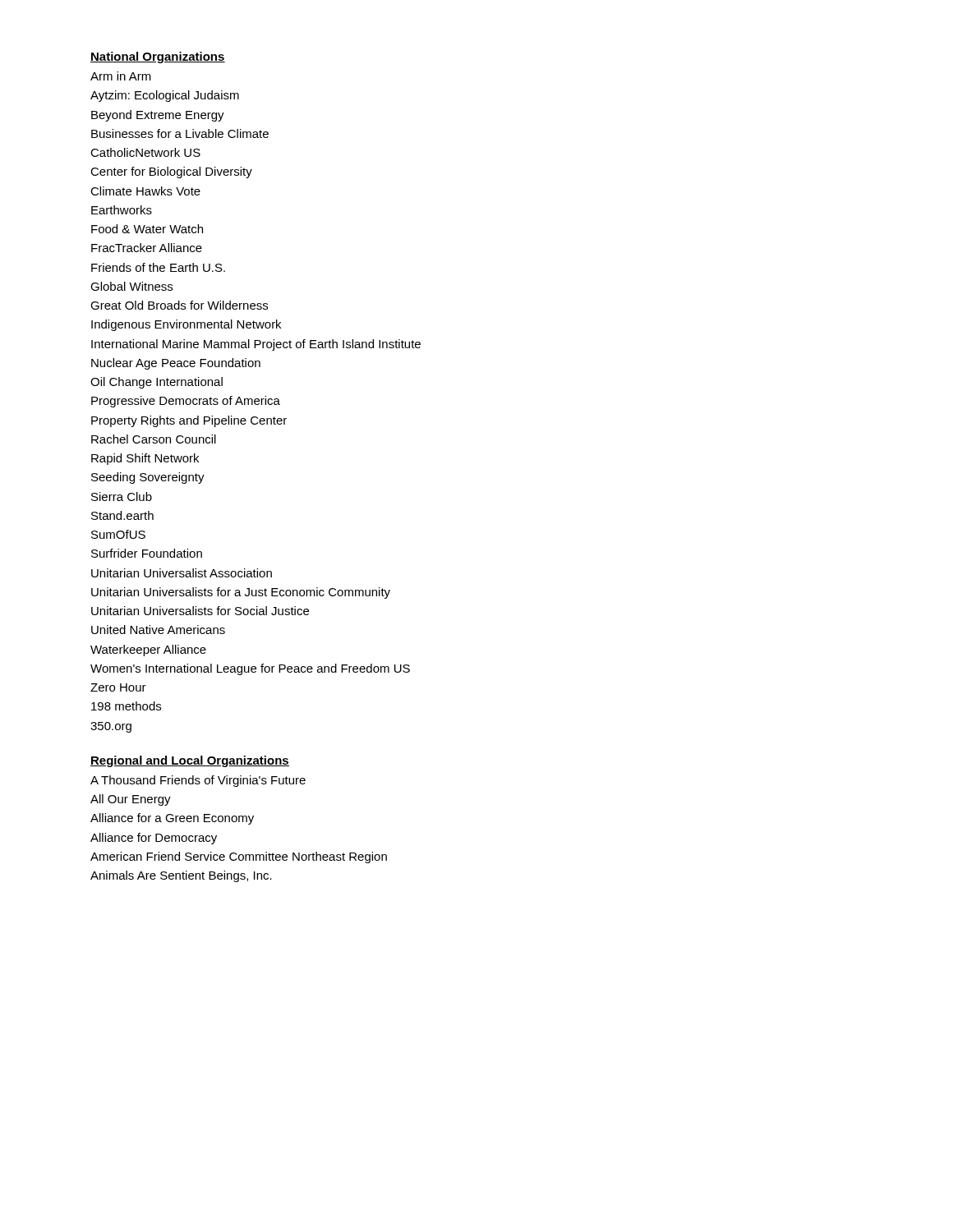Point to the region starting "Zero Hour"

tap(118, 687)
